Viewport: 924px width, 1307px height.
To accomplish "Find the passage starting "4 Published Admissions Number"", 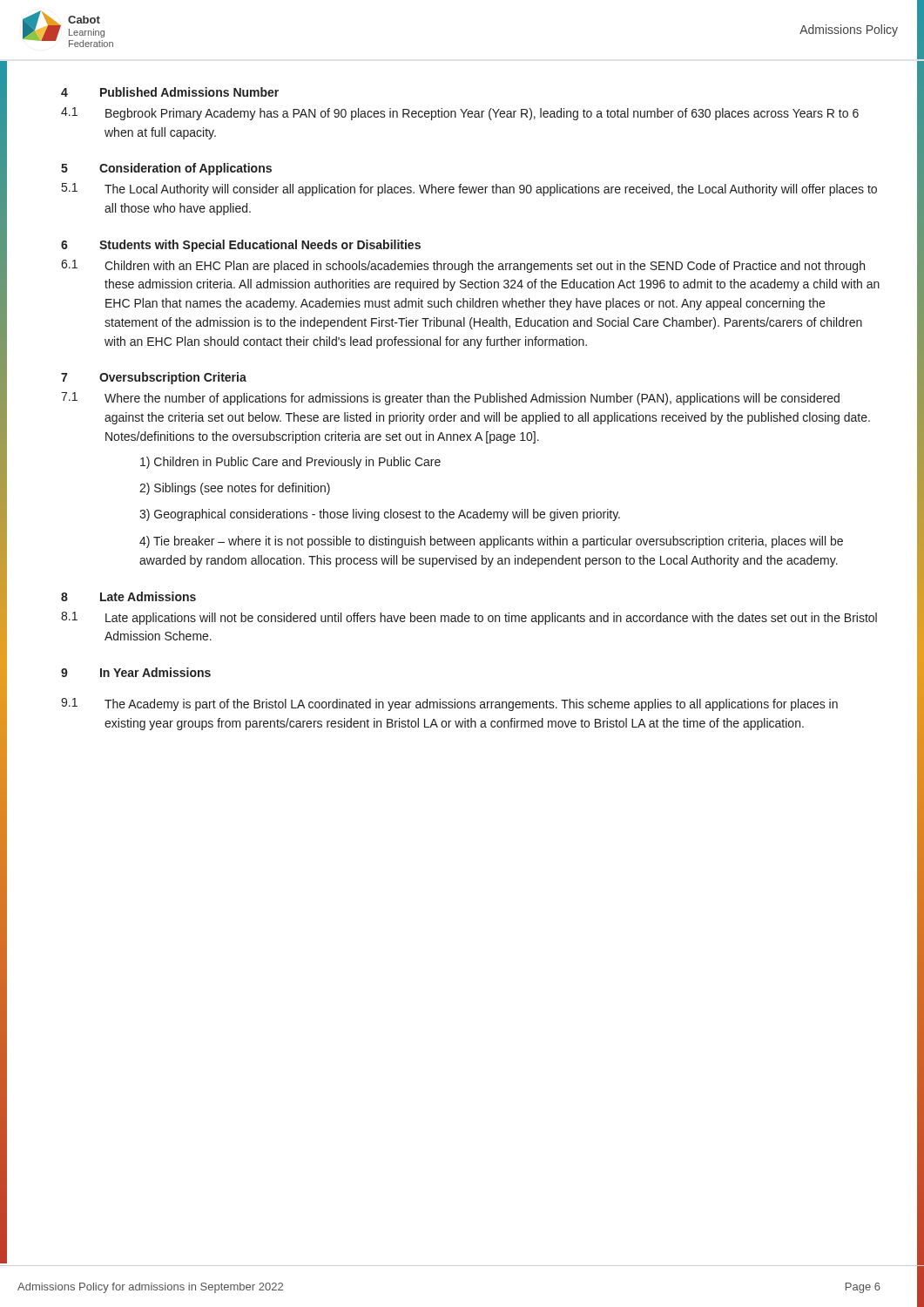I will (170, 92).
